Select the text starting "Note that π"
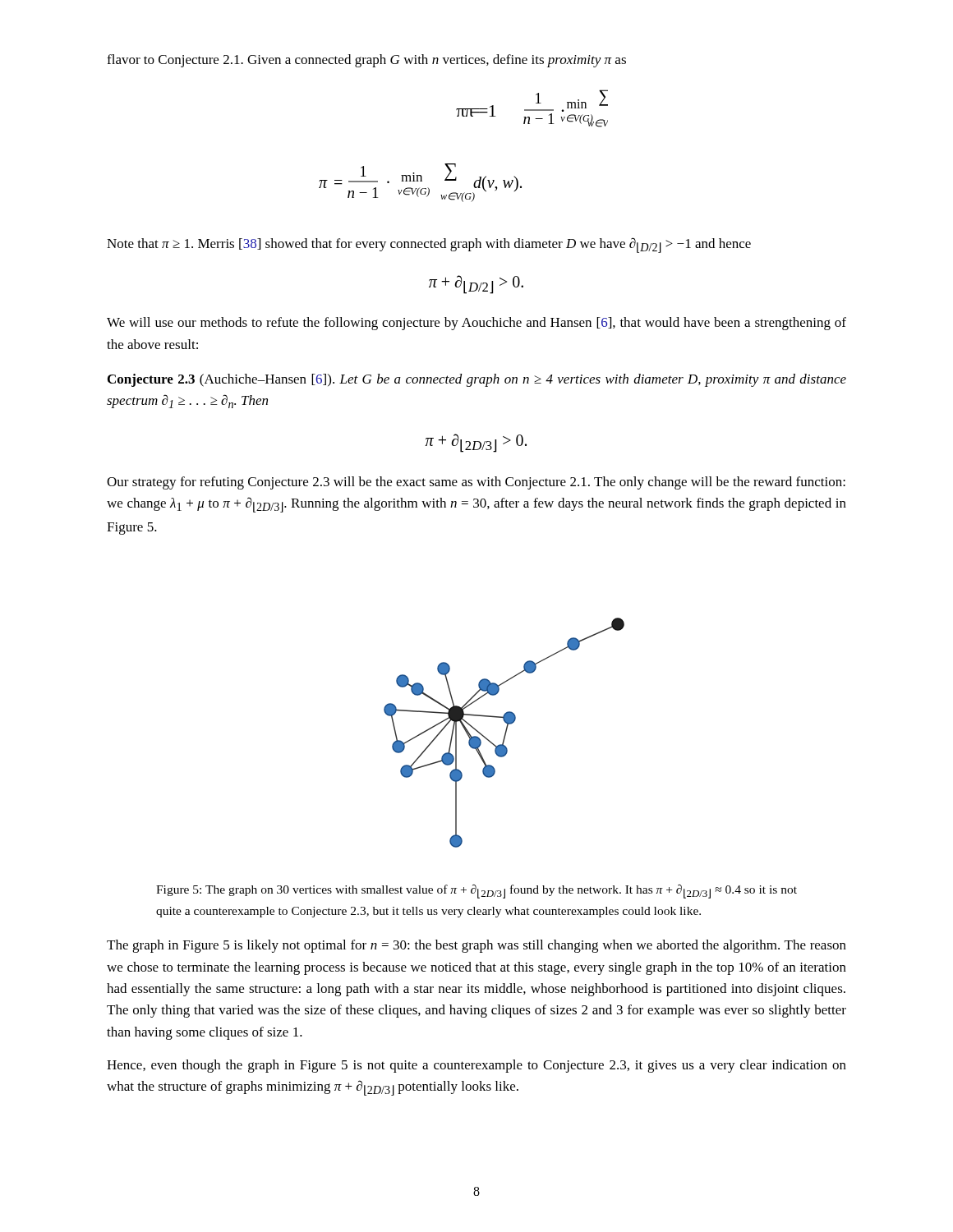This screenshot has height=1232, width=953. point(429,245)
